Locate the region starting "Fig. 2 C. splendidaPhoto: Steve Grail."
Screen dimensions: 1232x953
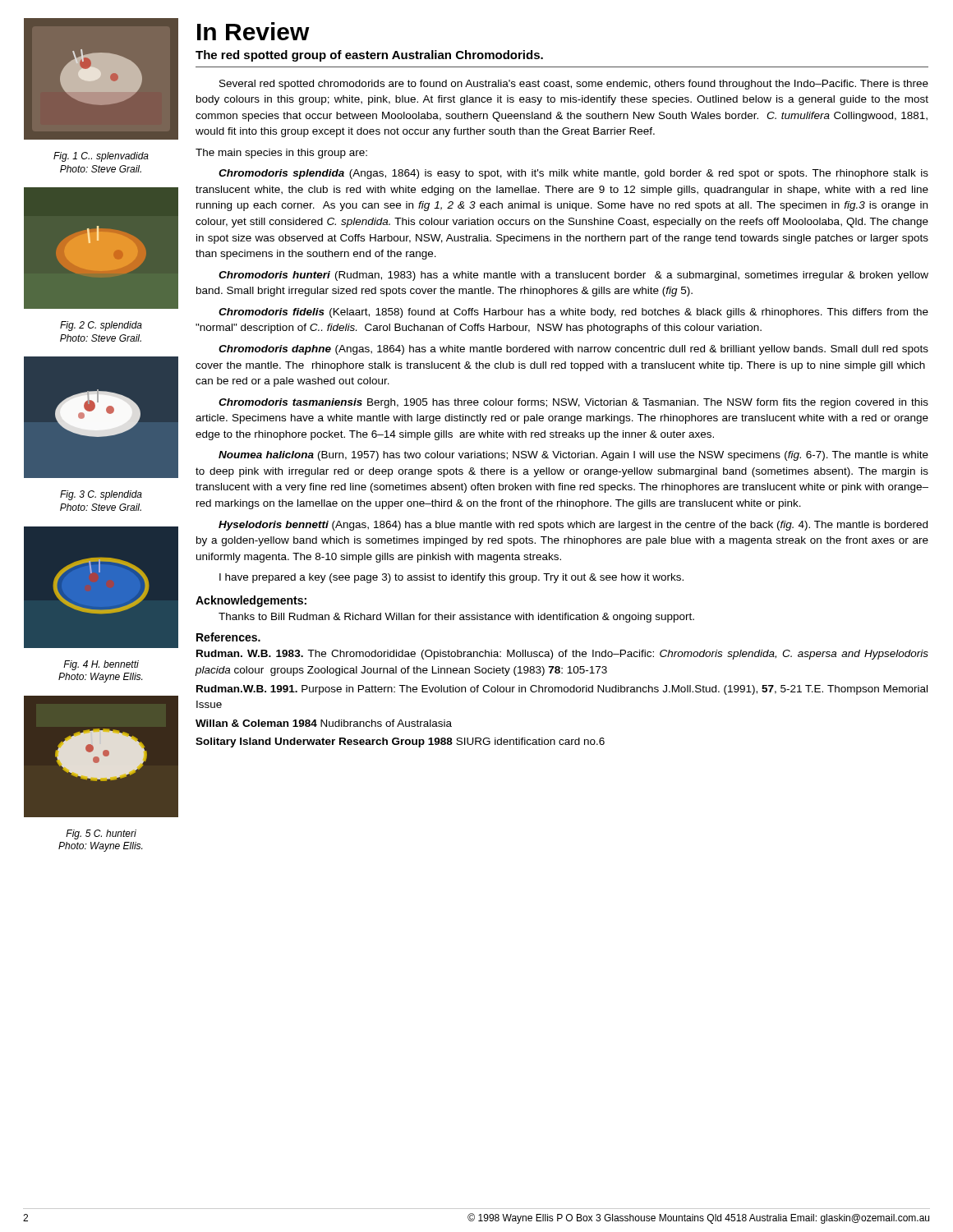(101, 332)
